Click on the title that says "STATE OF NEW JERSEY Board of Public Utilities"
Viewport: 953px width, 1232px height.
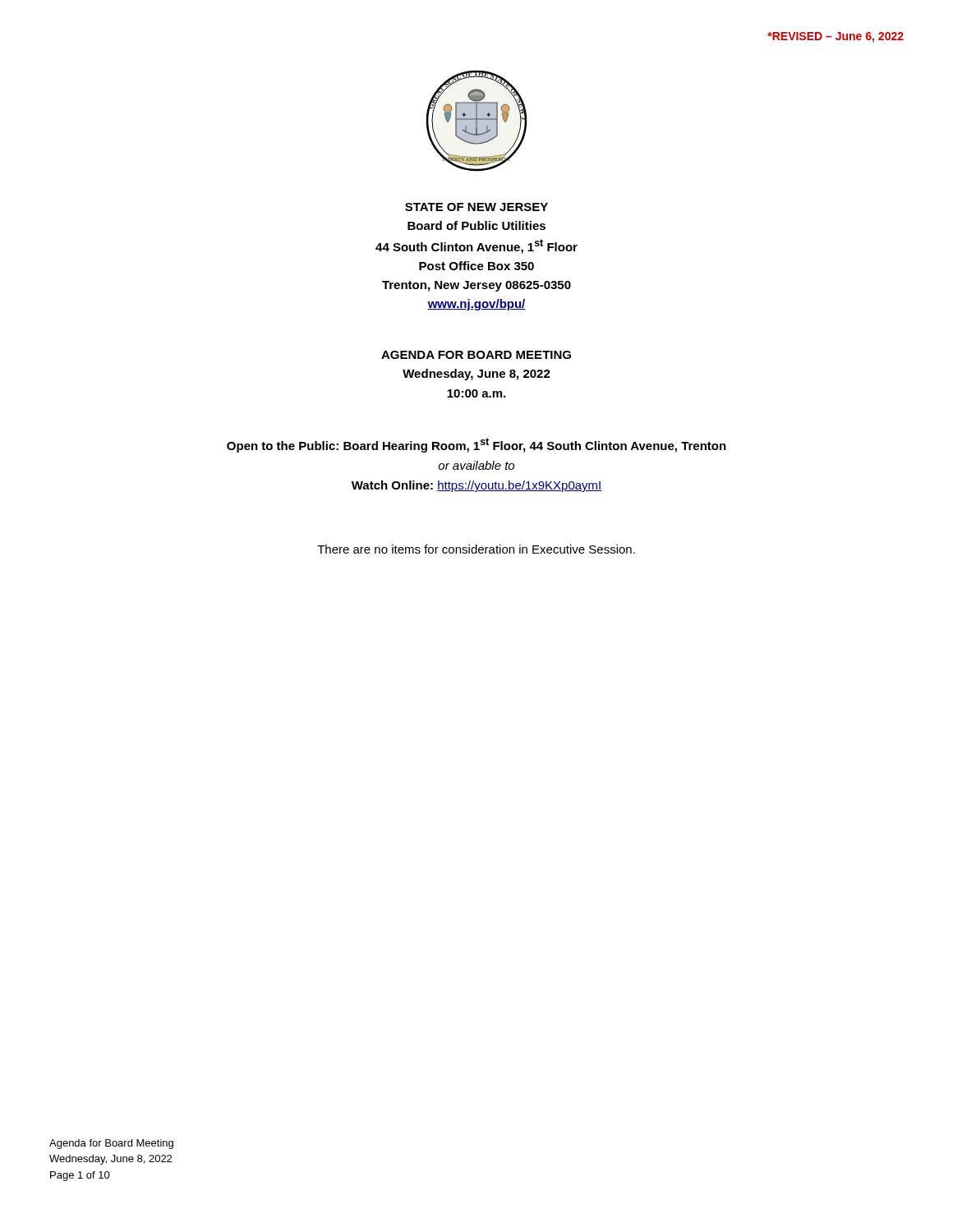coord(476,255)
